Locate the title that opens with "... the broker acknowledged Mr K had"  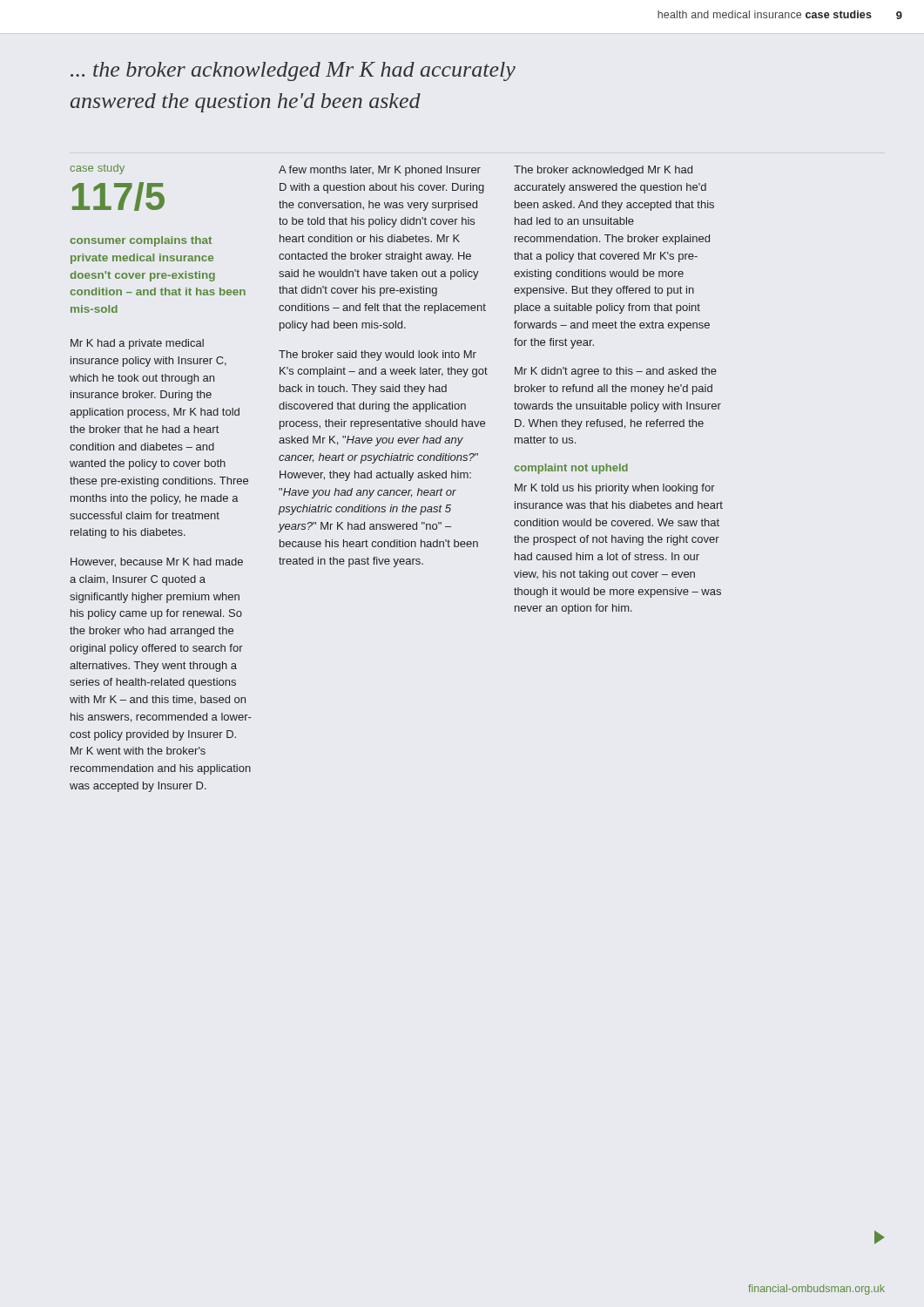pyautogui.click(x=462, y=85)
